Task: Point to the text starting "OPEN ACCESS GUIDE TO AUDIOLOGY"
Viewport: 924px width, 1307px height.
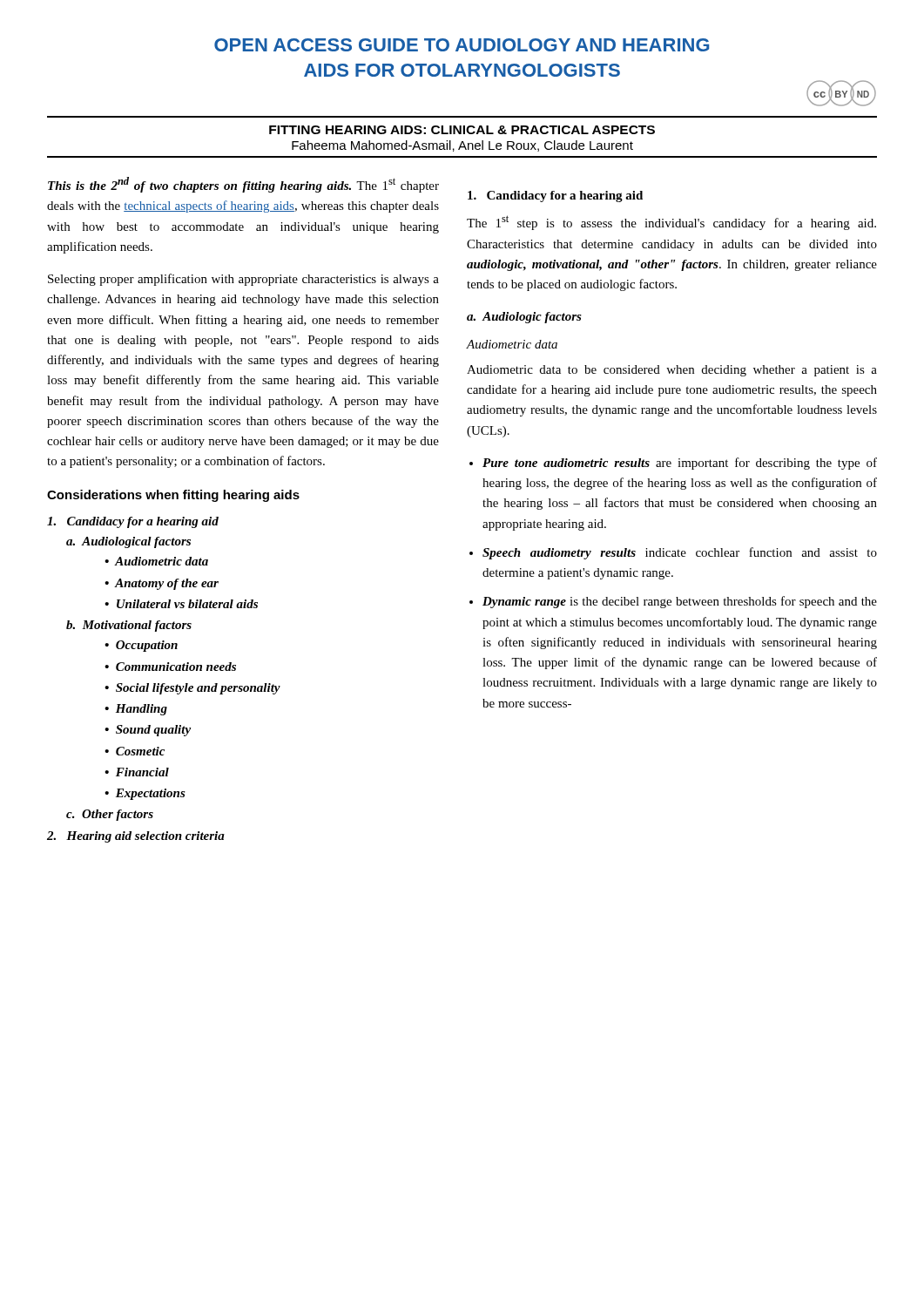Action: pos(462,57)
